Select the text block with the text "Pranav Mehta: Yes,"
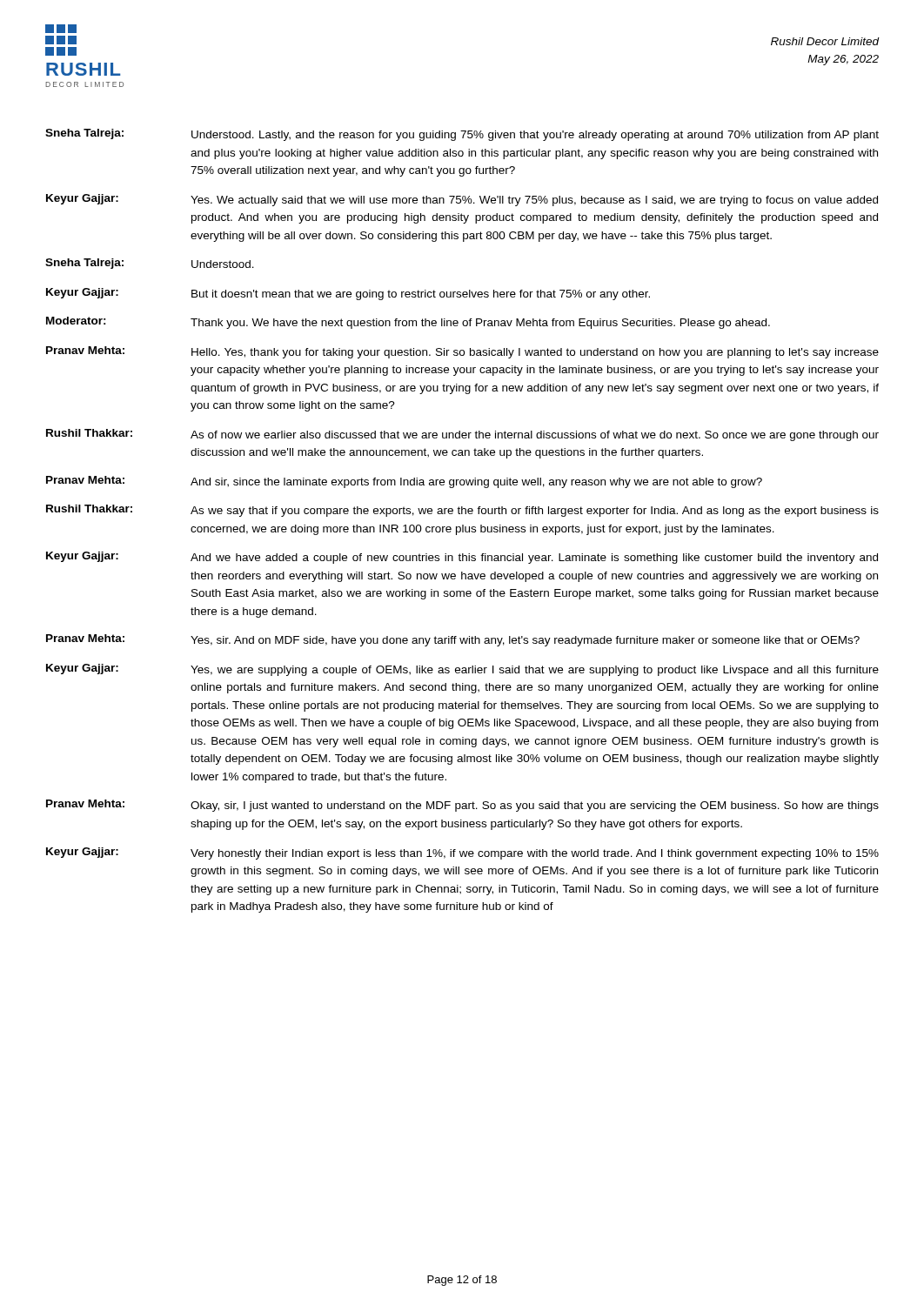This screenshot has width=924, height=1305. [462, 641]
